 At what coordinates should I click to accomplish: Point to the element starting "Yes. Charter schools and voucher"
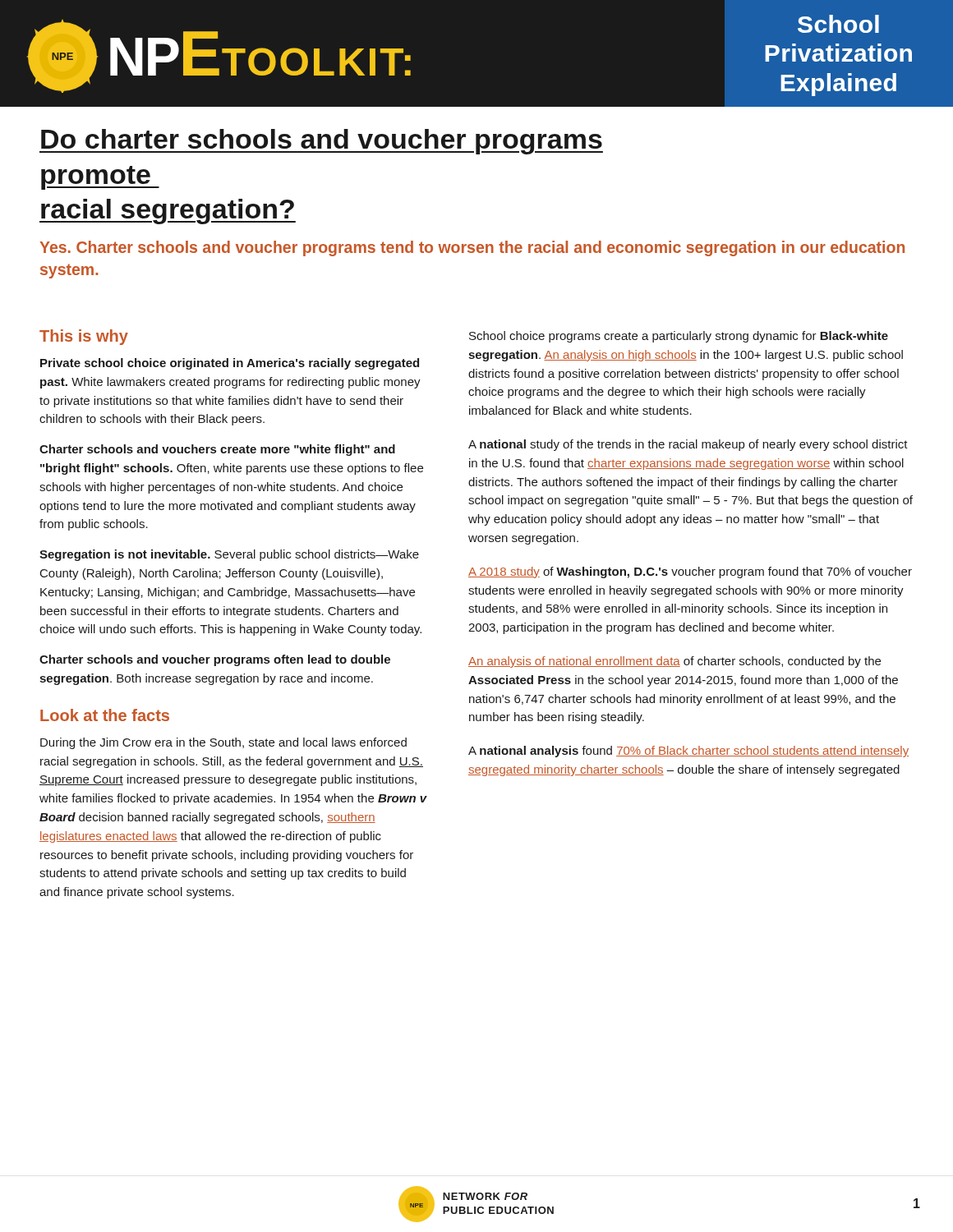click(478, 259)
